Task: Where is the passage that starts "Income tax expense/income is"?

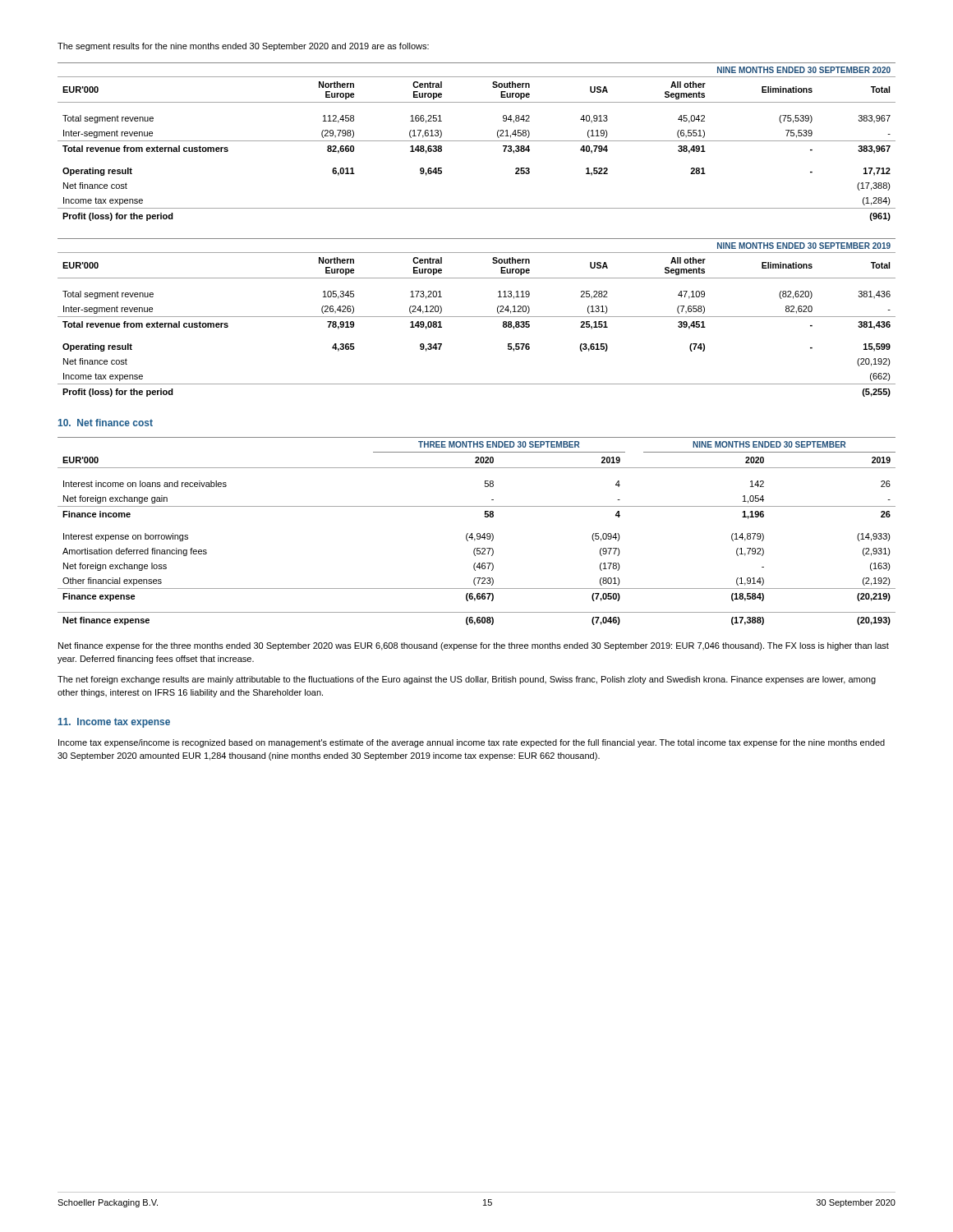Action: [x=476, y=749]
